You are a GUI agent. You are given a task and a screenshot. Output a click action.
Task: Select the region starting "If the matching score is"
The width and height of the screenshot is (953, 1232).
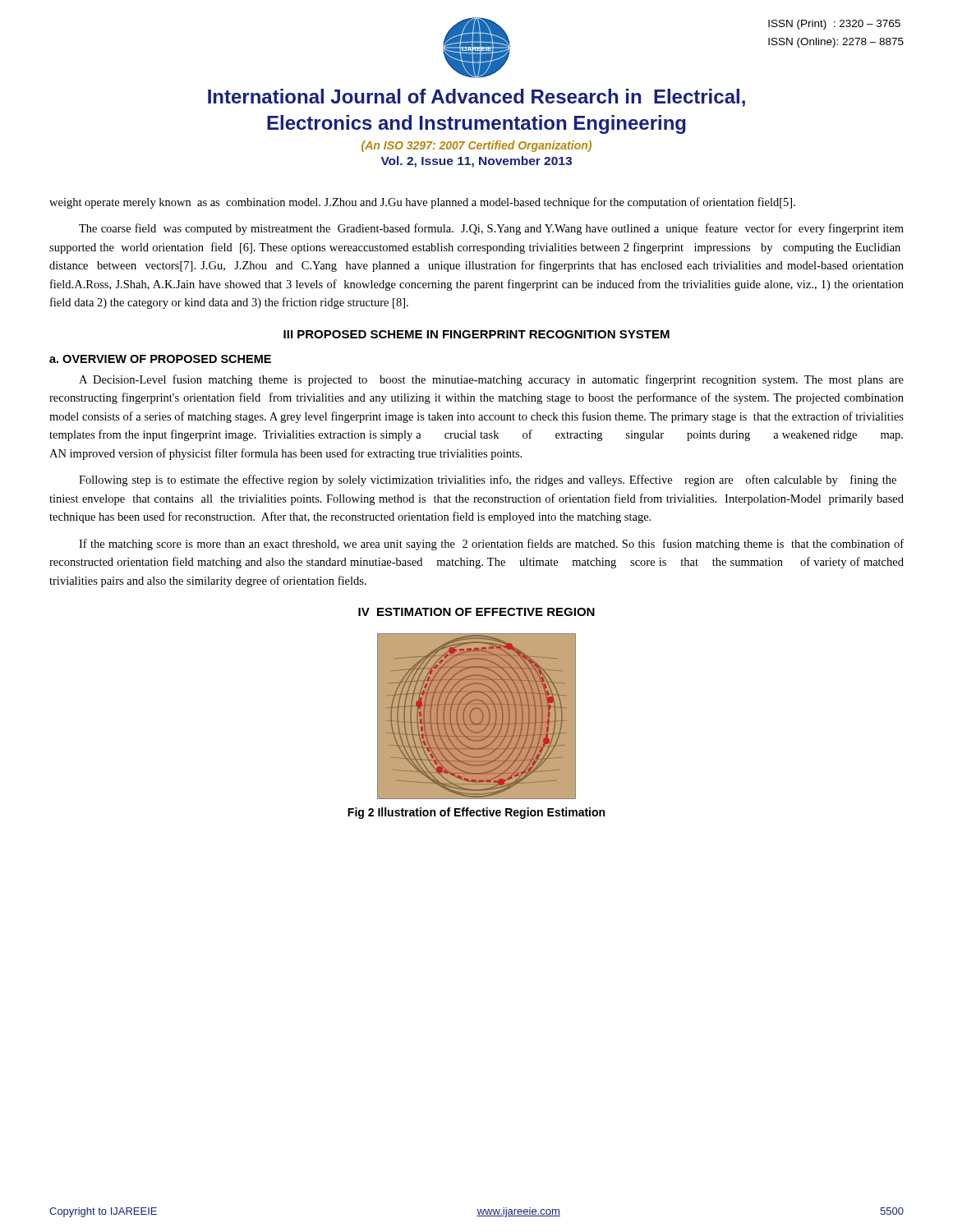(476, 562)
